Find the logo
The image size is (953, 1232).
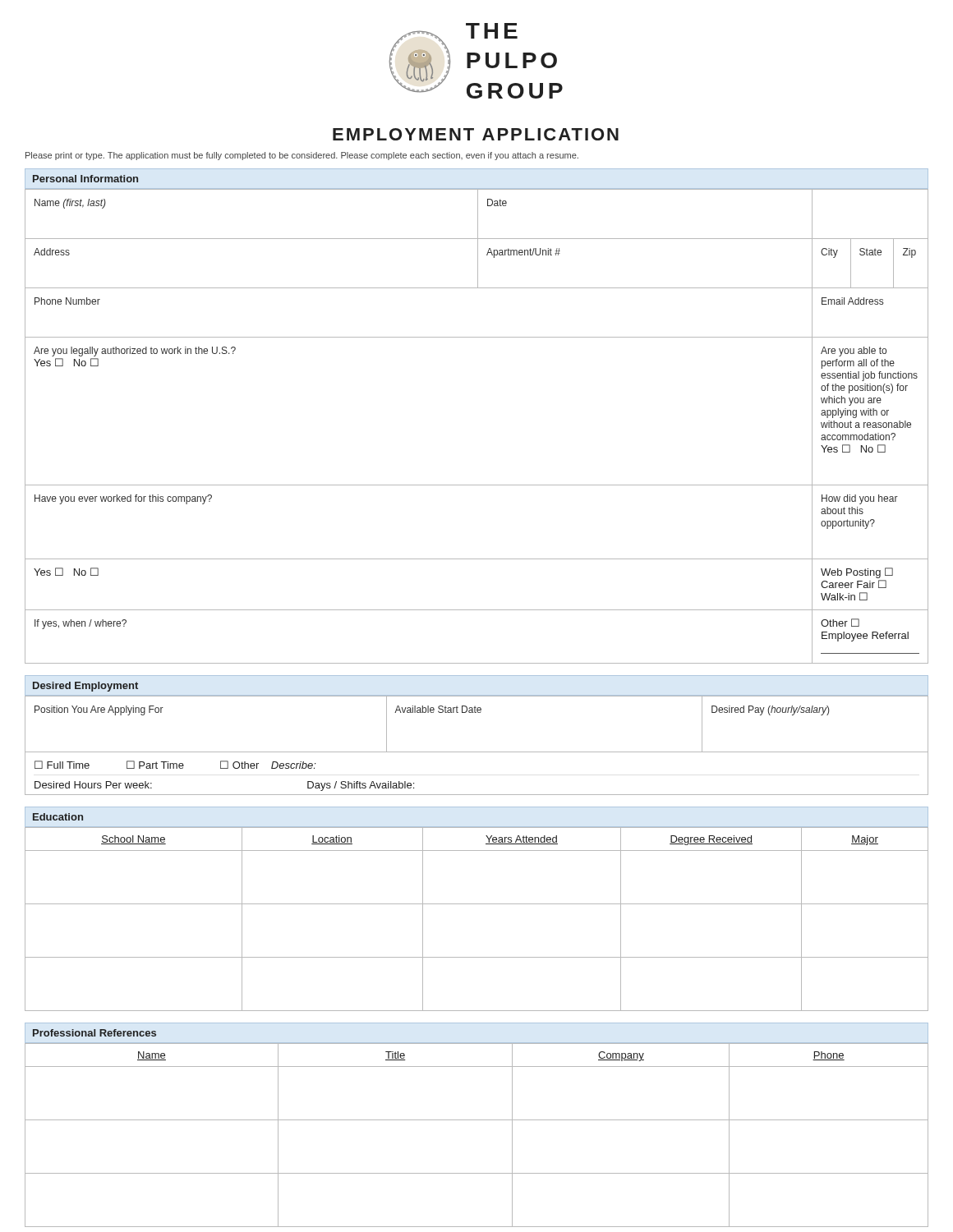[476, 61]
